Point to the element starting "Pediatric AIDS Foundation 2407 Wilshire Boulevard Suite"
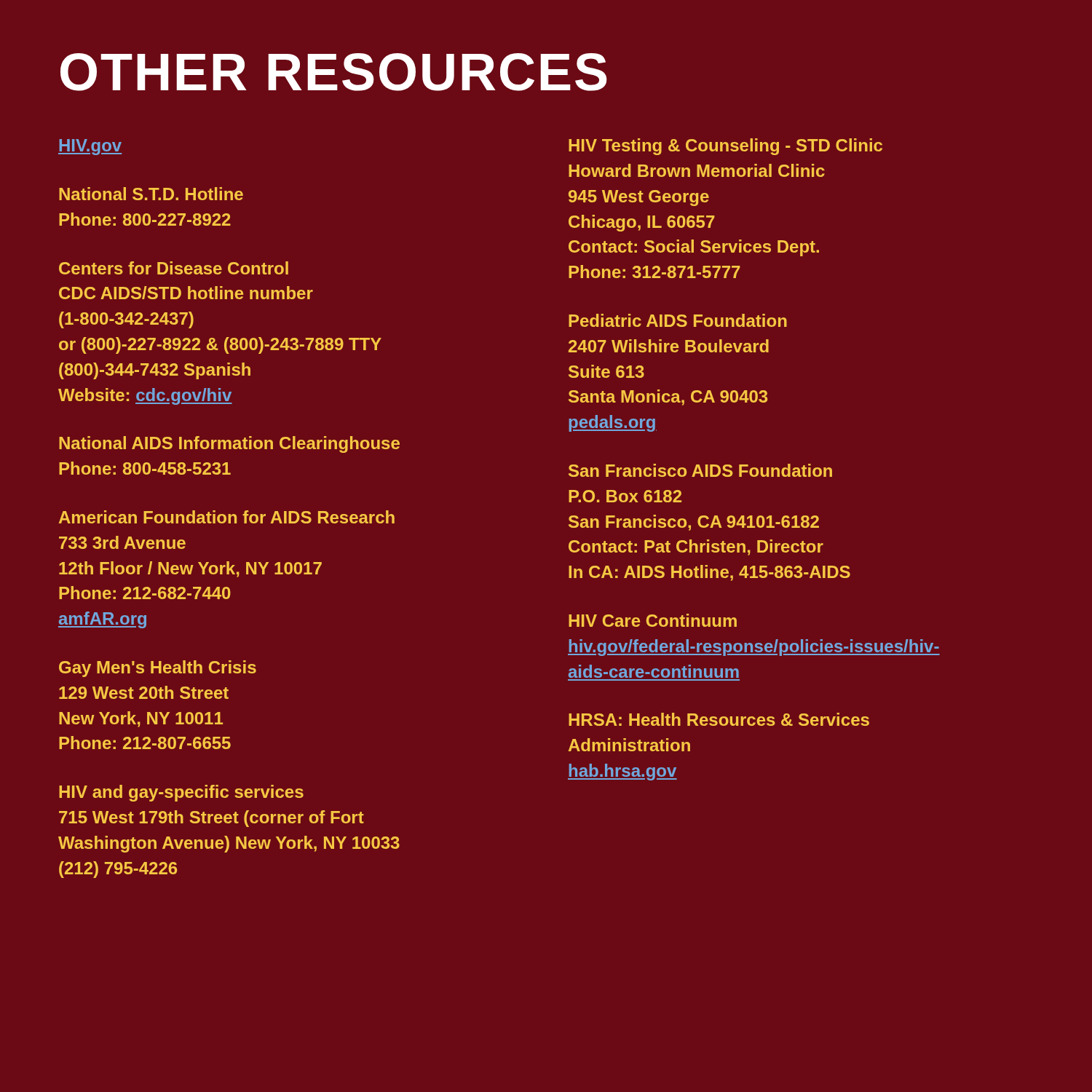The width and height of the screenshot is (1092, 1092). 678,320
